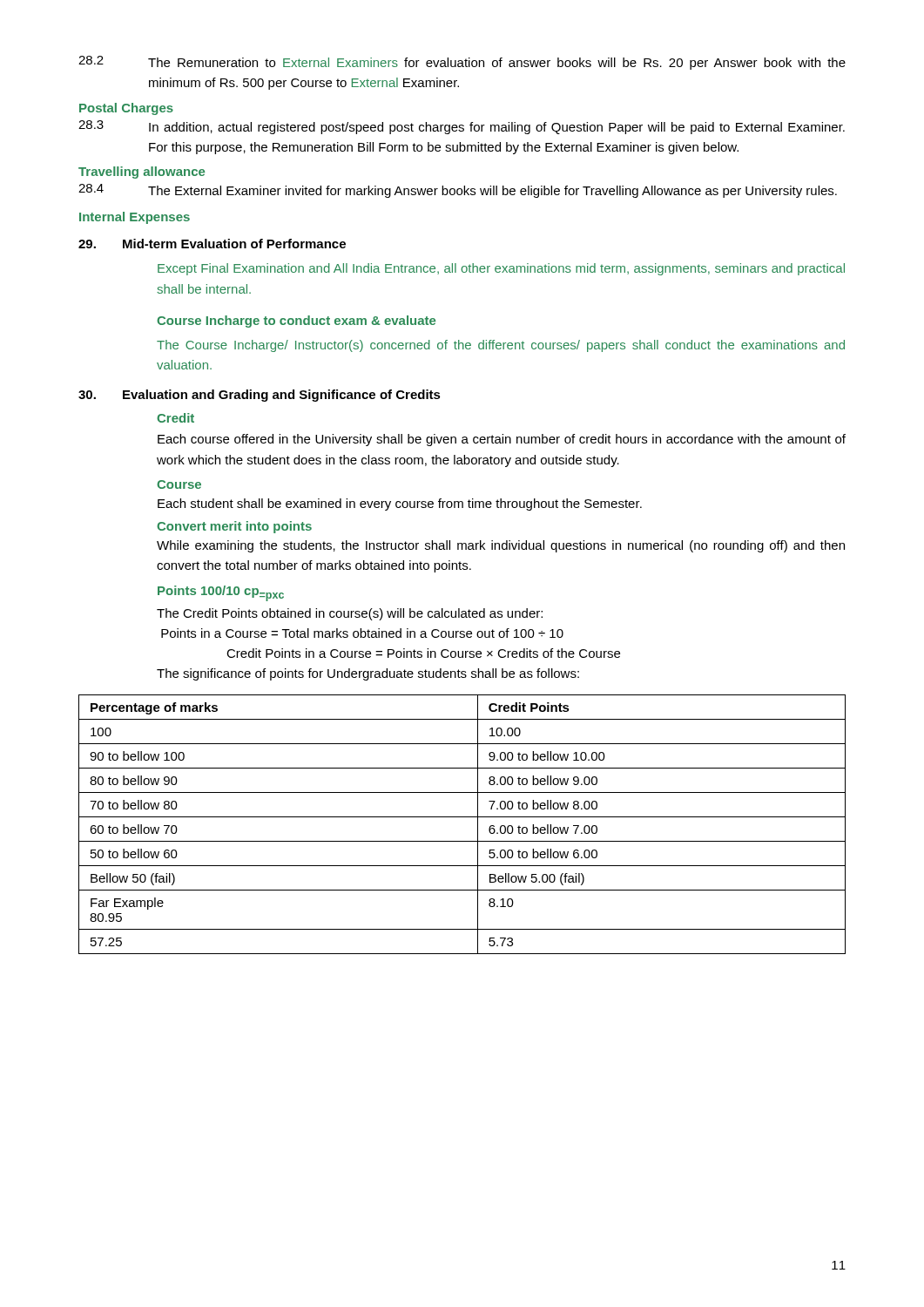924x1307 pixels.
Task: Click on the table containing "Bellow 50 (fail)"
Action: (x=462, y=824)
